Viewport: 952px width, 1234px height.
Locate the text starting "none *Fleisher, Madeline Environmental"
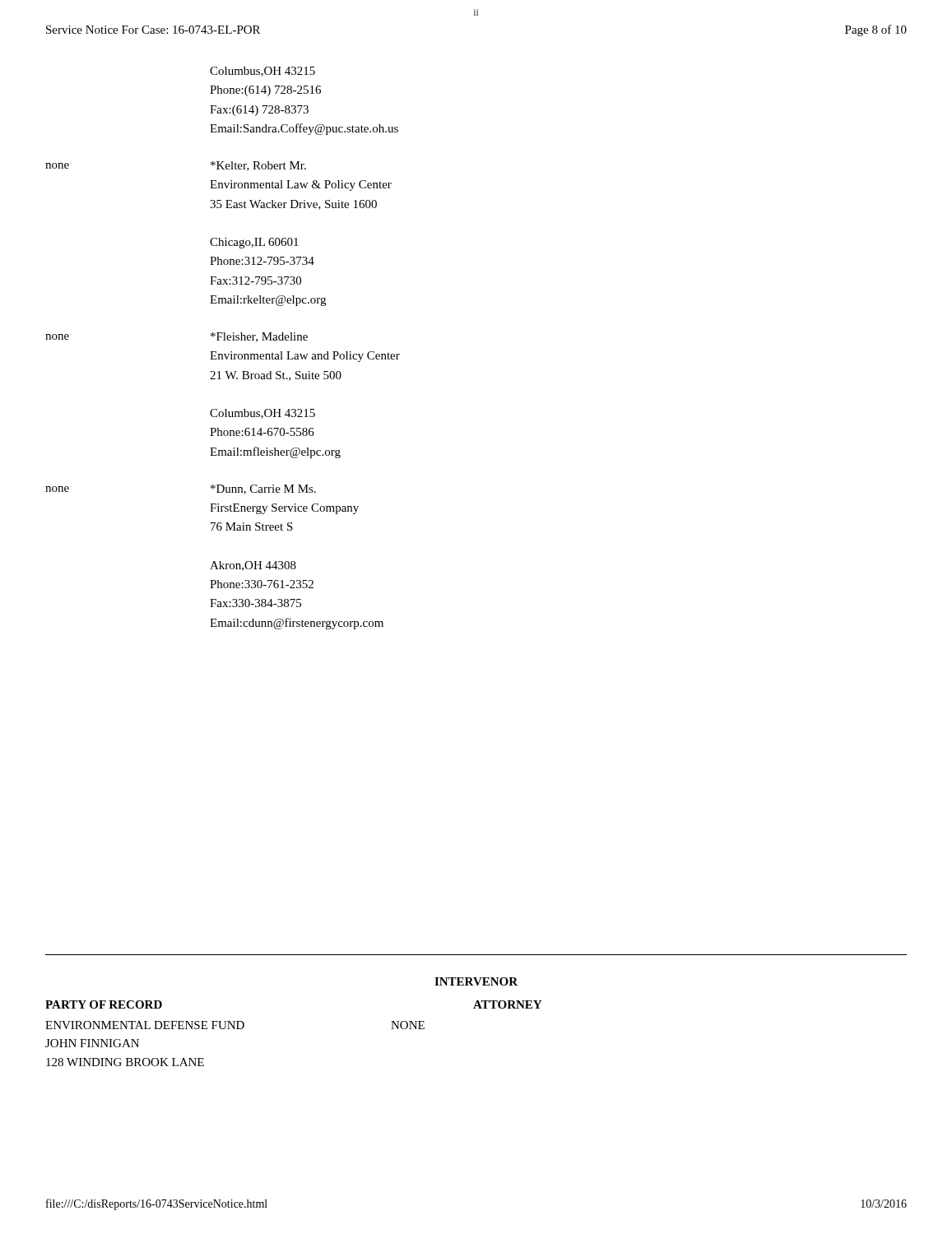tap(57, 337)
